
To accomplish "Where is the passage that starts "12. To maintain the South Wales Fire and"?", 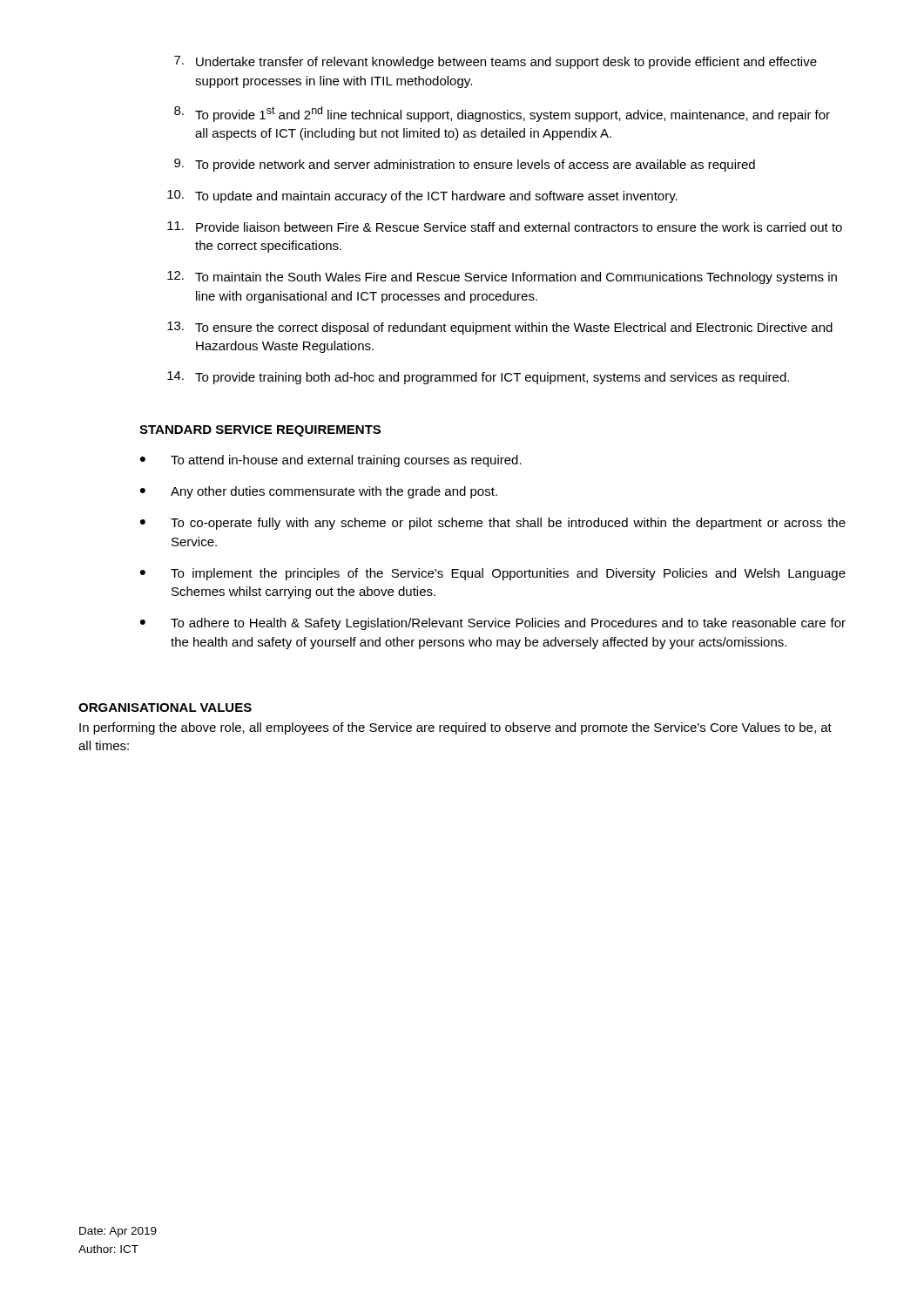I will click(x=497, y=286).
